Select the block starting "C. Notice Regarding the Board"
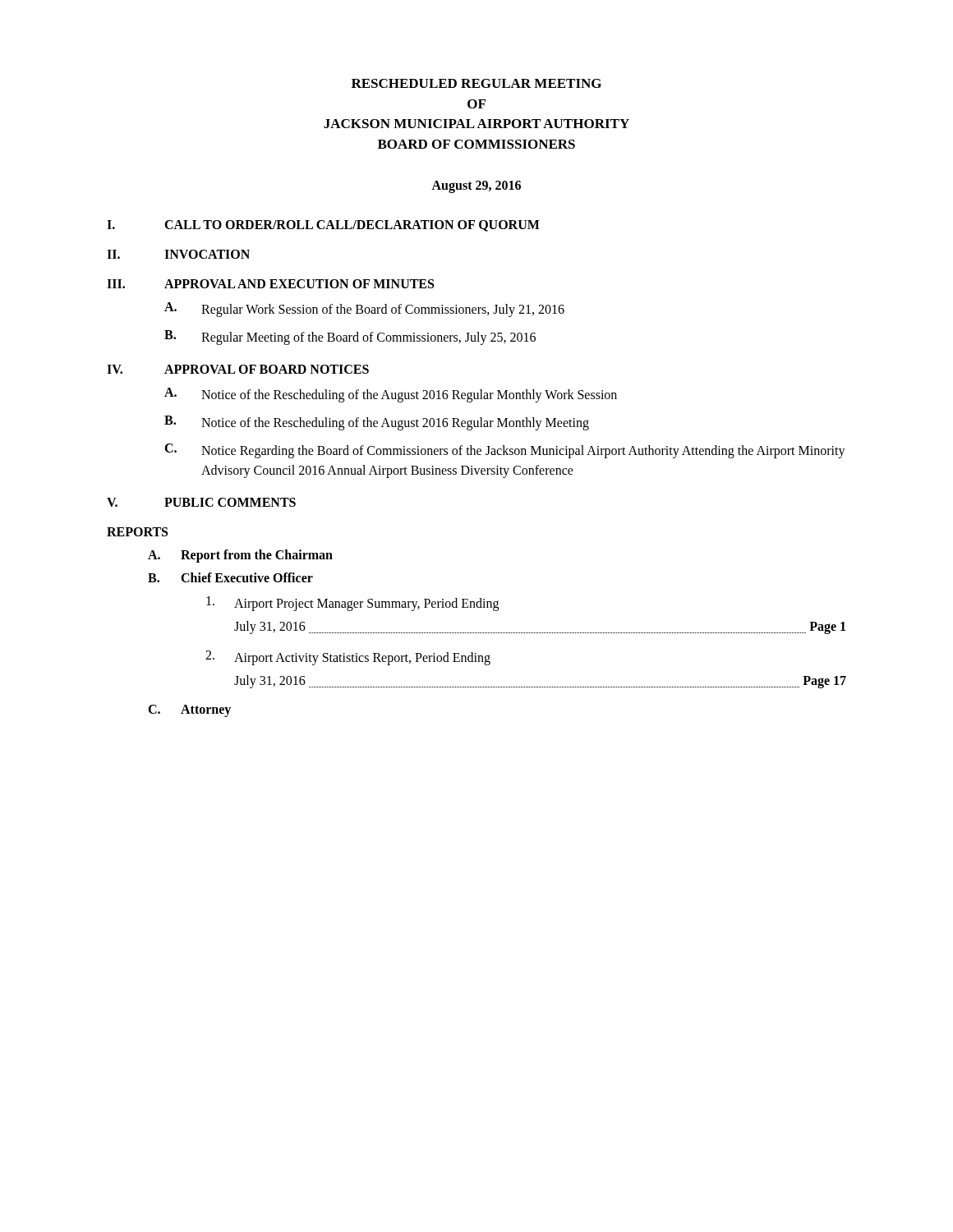Viewport: 953px width, 1232px height. (x=505, y=460)
